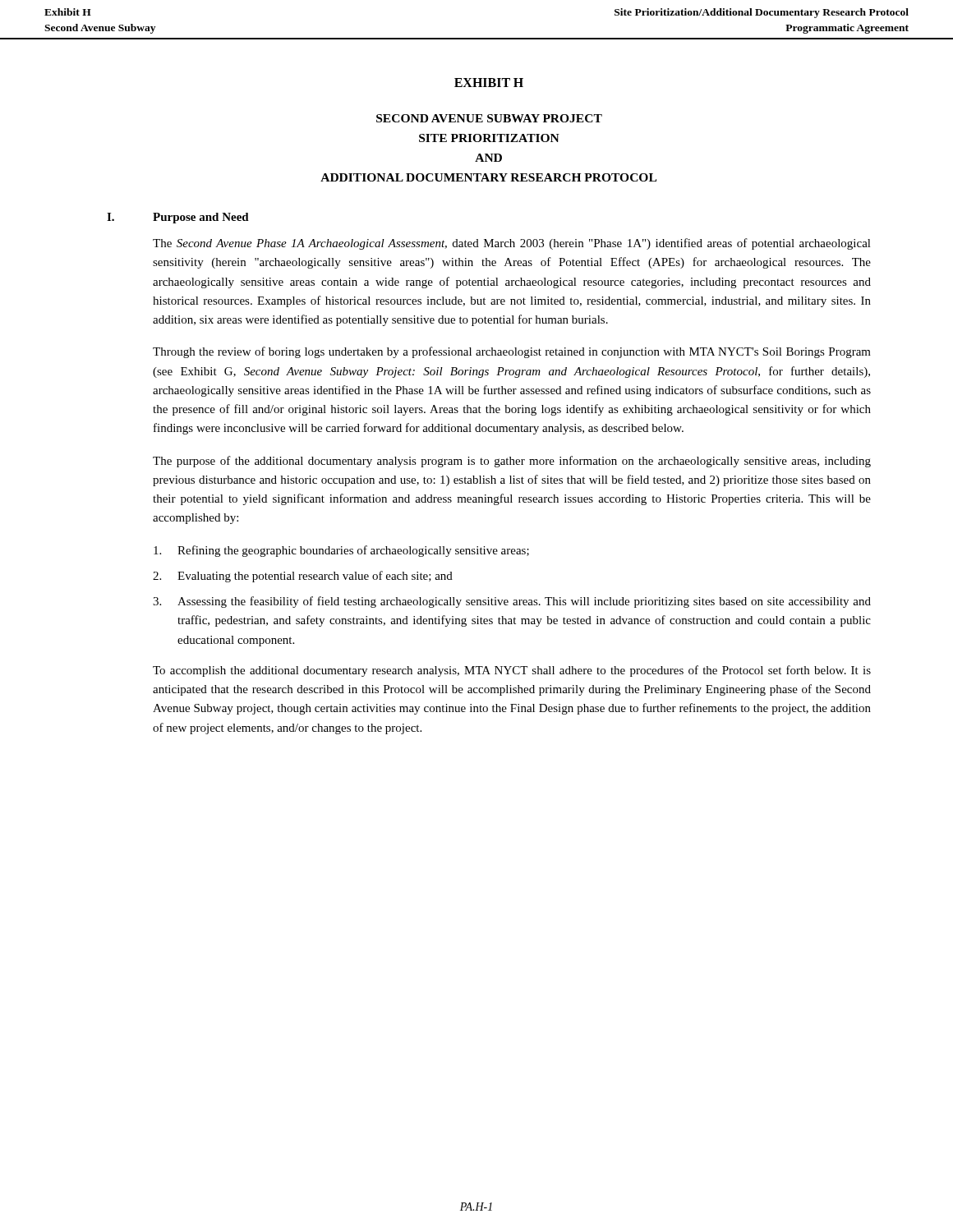Navigate to the text block starting "3. Assessing the feasibility of field testing archaeologically"

pos(512,621)
